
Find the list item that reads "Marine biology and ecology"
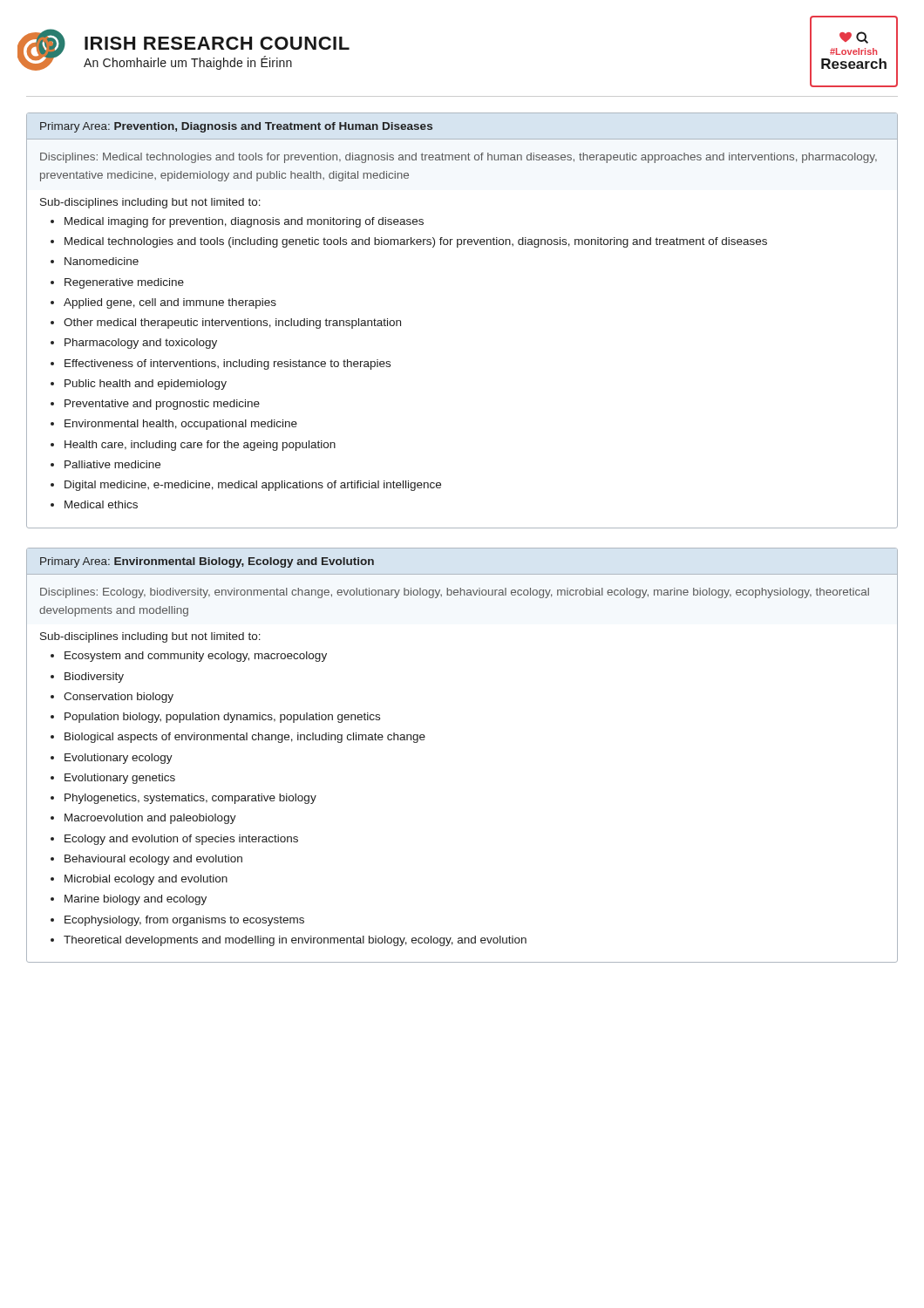[x=135, y=899]
